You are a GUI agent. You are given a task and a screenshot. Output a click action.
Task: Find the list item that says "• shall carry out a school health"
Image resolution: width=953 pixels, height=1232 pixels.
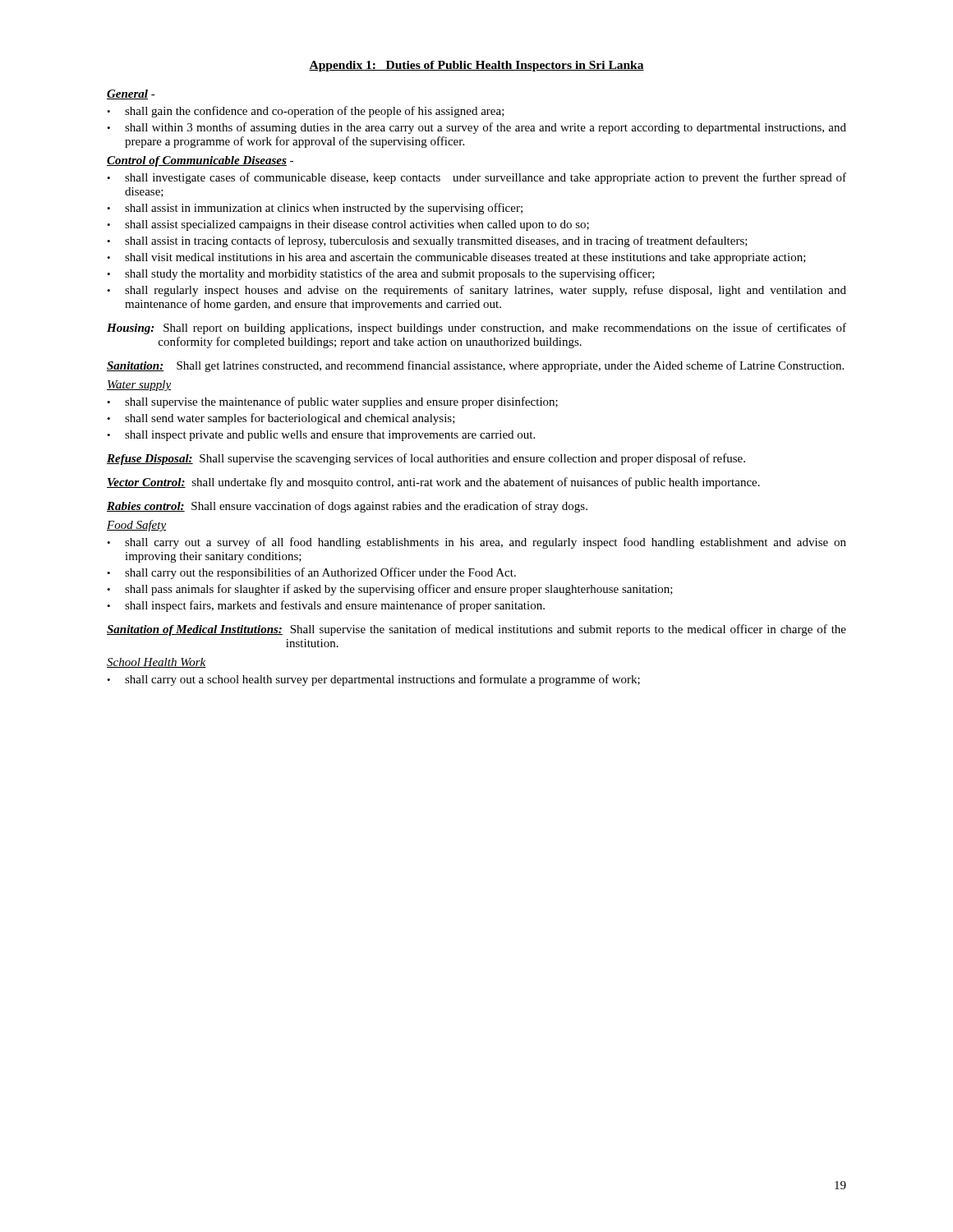tap(476, 680)
